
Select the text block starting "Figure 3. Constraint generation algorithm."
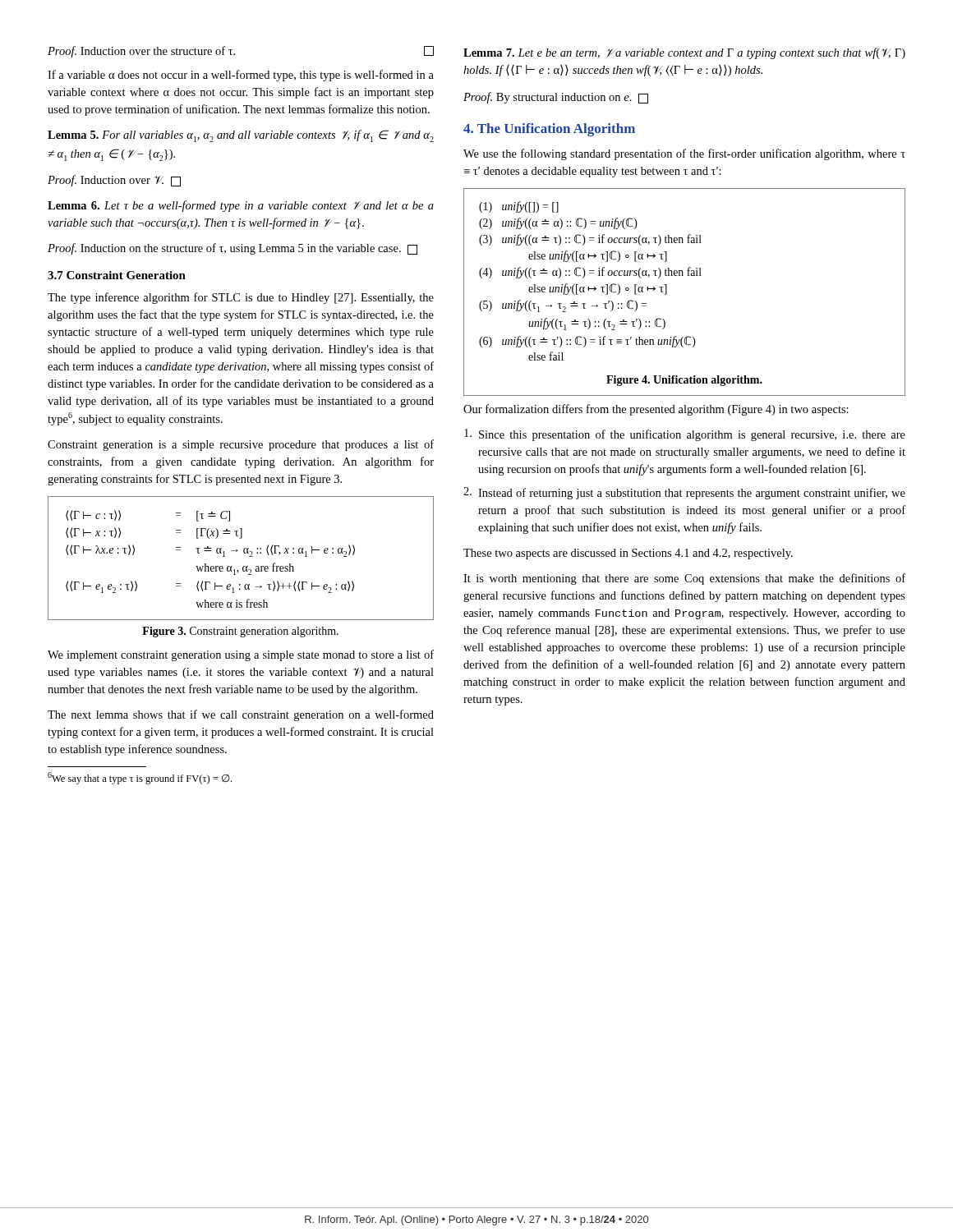241,631
